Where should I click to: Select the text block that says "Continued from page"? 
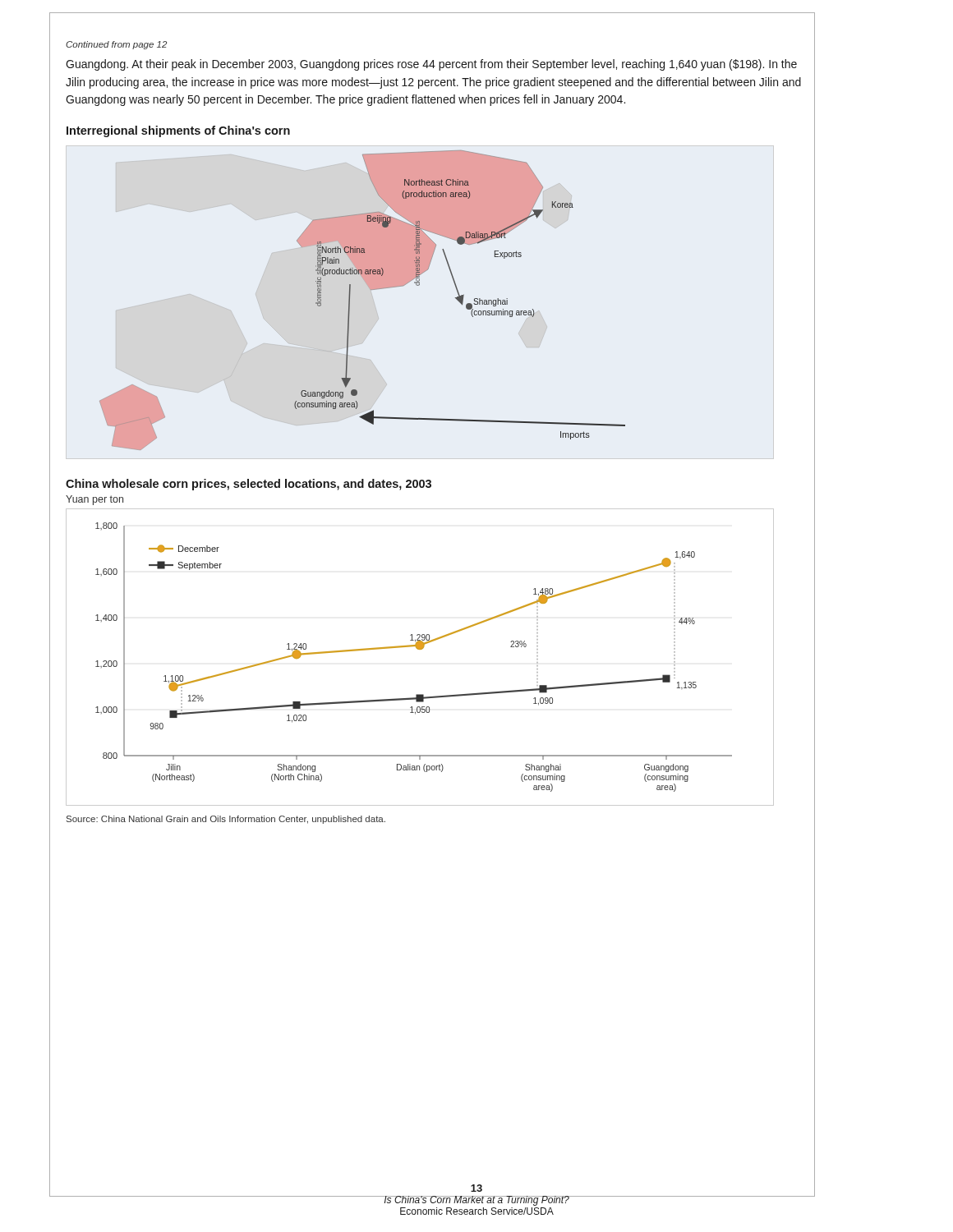click(x=116, y=44)
